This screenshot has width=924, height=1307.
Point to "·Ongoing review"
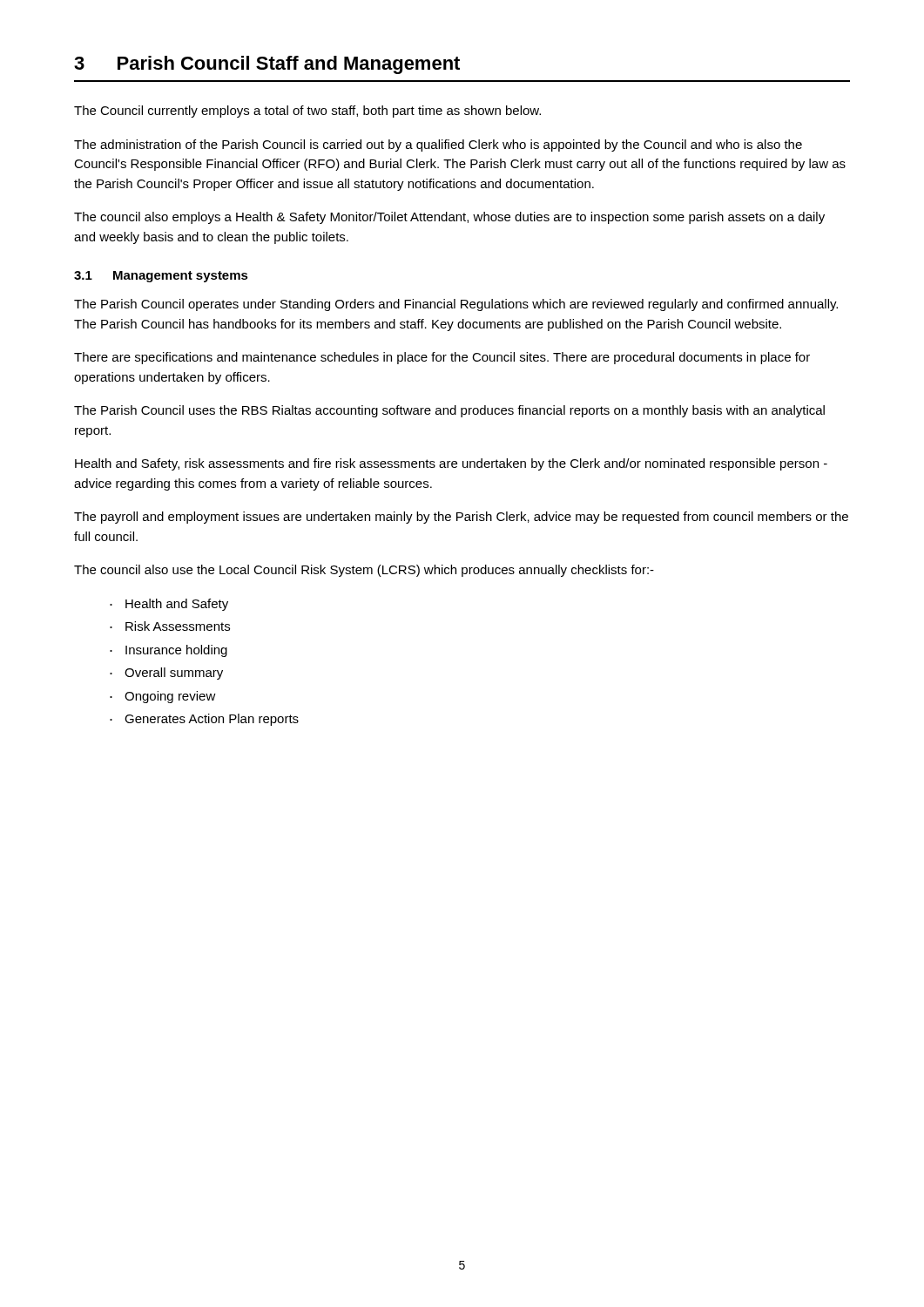coord(162,696)
